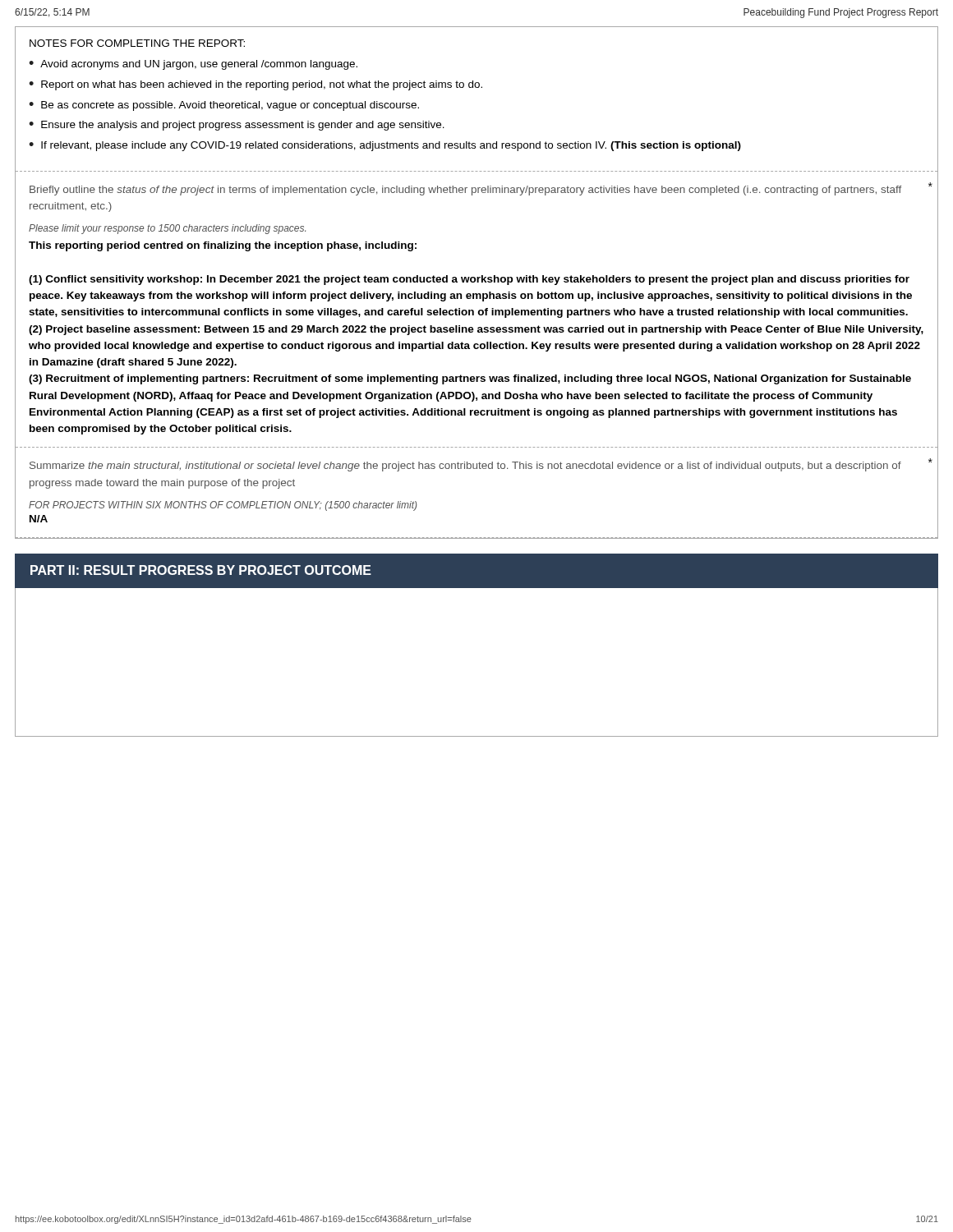Select the region starting "PART II: RESULT"
Image resolution: width=953 pixels, height=1232 pixels.
coord(200,571)
